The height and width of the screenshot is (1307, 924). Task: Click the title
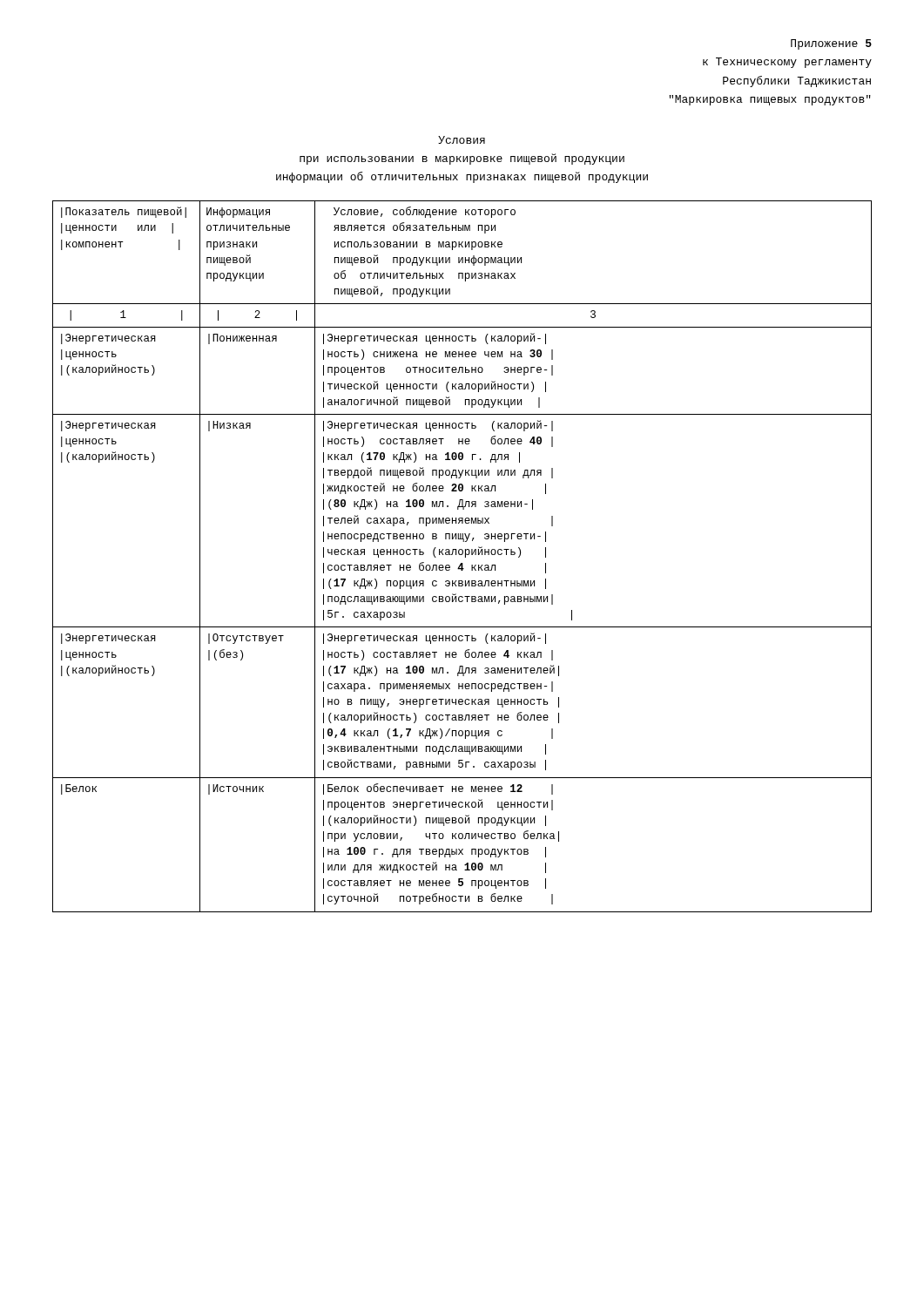click(462, 141)
